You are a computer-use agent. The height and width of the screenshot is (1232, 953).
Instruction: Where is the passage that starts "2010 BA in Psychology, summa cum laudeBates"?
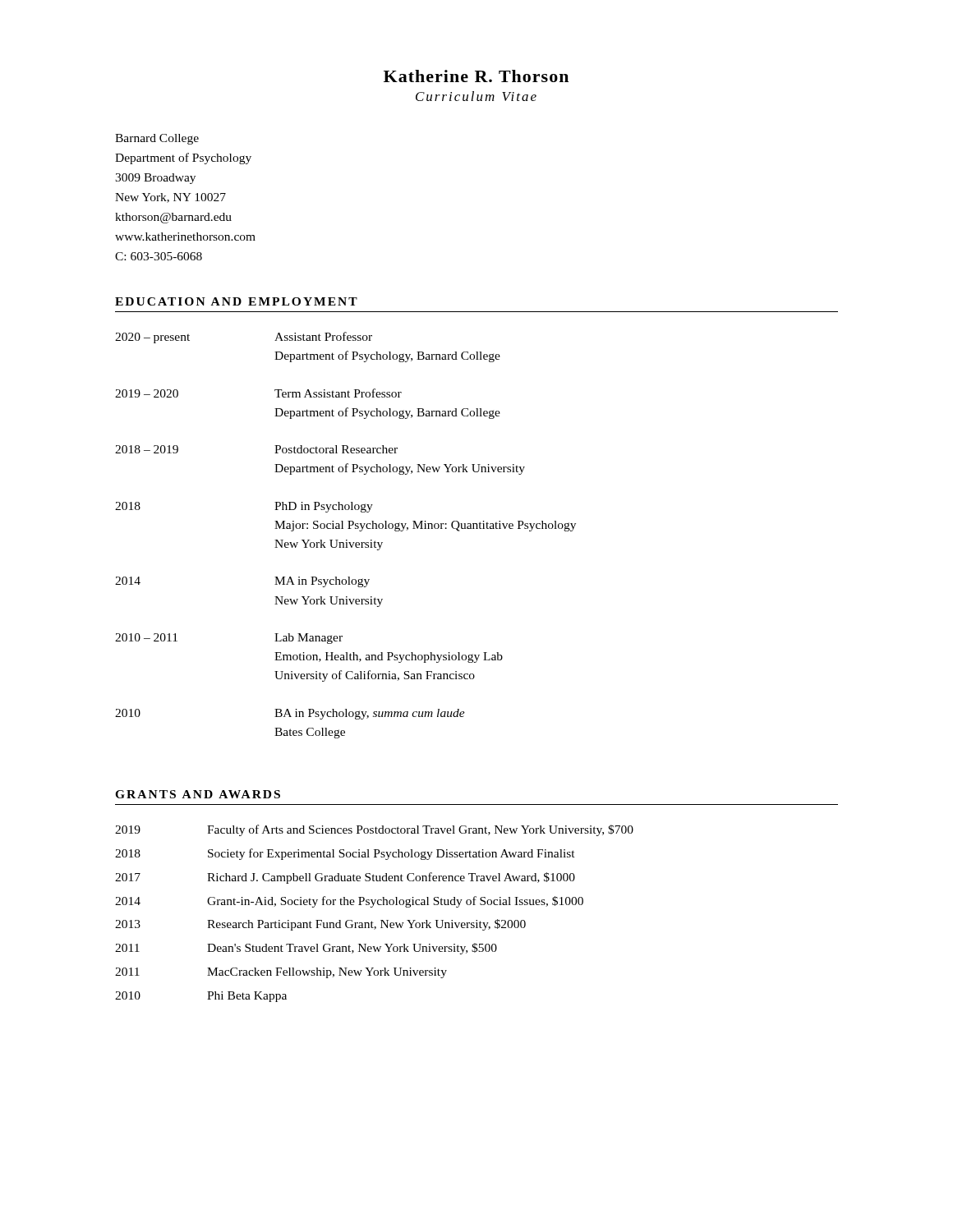290,714
